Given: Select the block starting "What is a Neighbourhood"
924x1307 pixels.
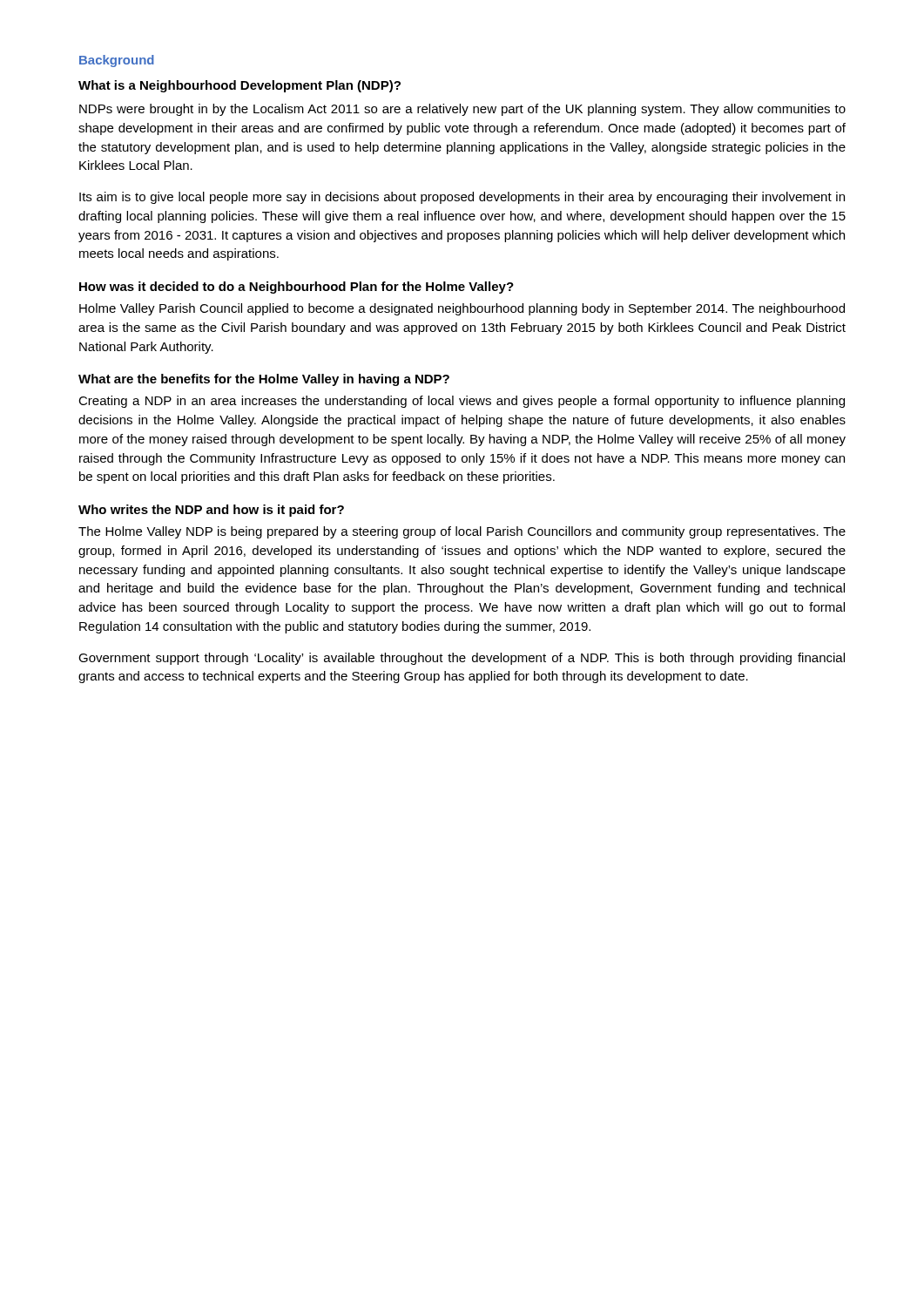Looking at the screenshot, I should coord(240,85).
